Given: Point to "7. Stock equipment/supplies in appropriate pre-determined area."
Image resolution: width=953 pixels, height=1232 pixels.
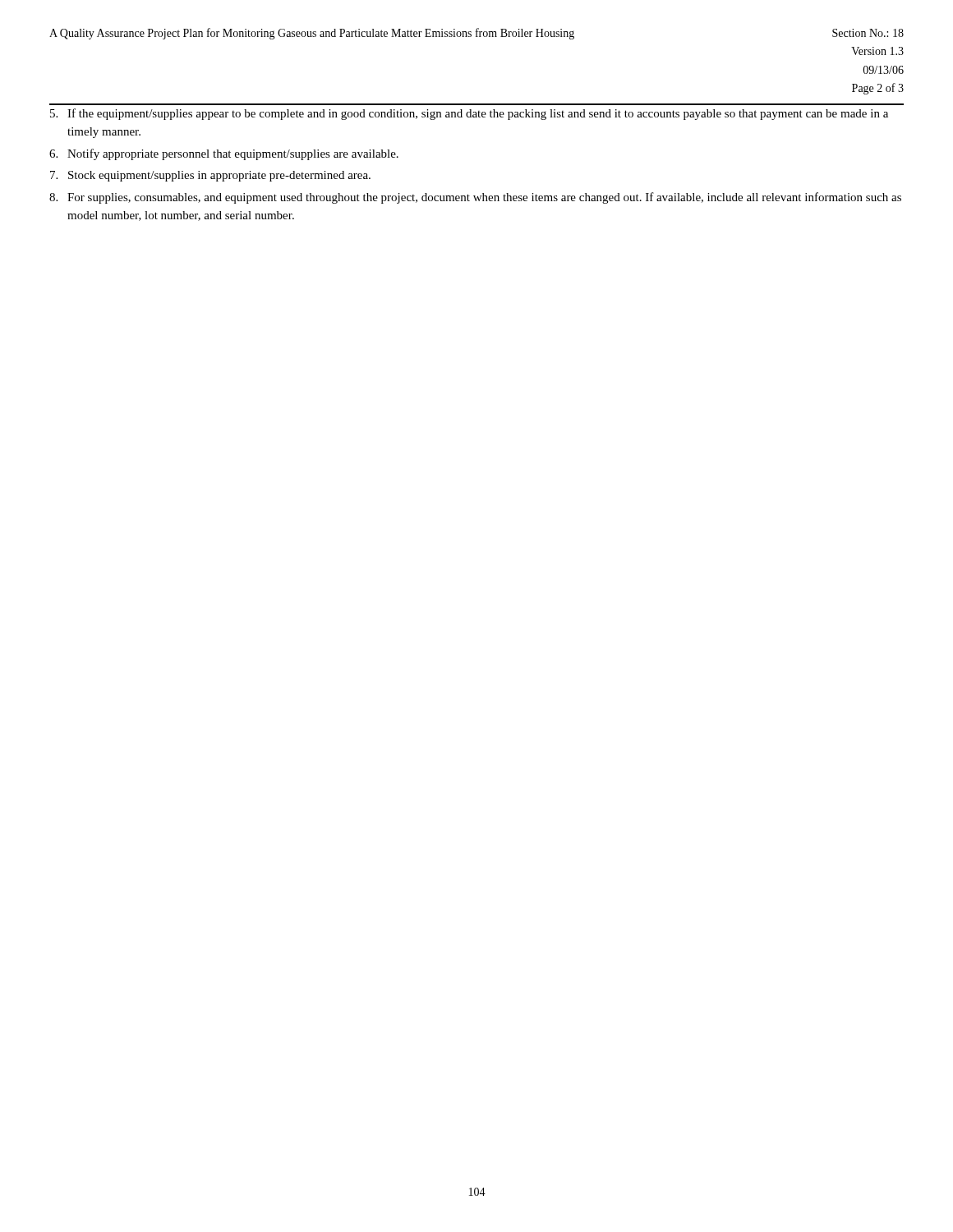Looking at the screenshot, I should (210, 176).
